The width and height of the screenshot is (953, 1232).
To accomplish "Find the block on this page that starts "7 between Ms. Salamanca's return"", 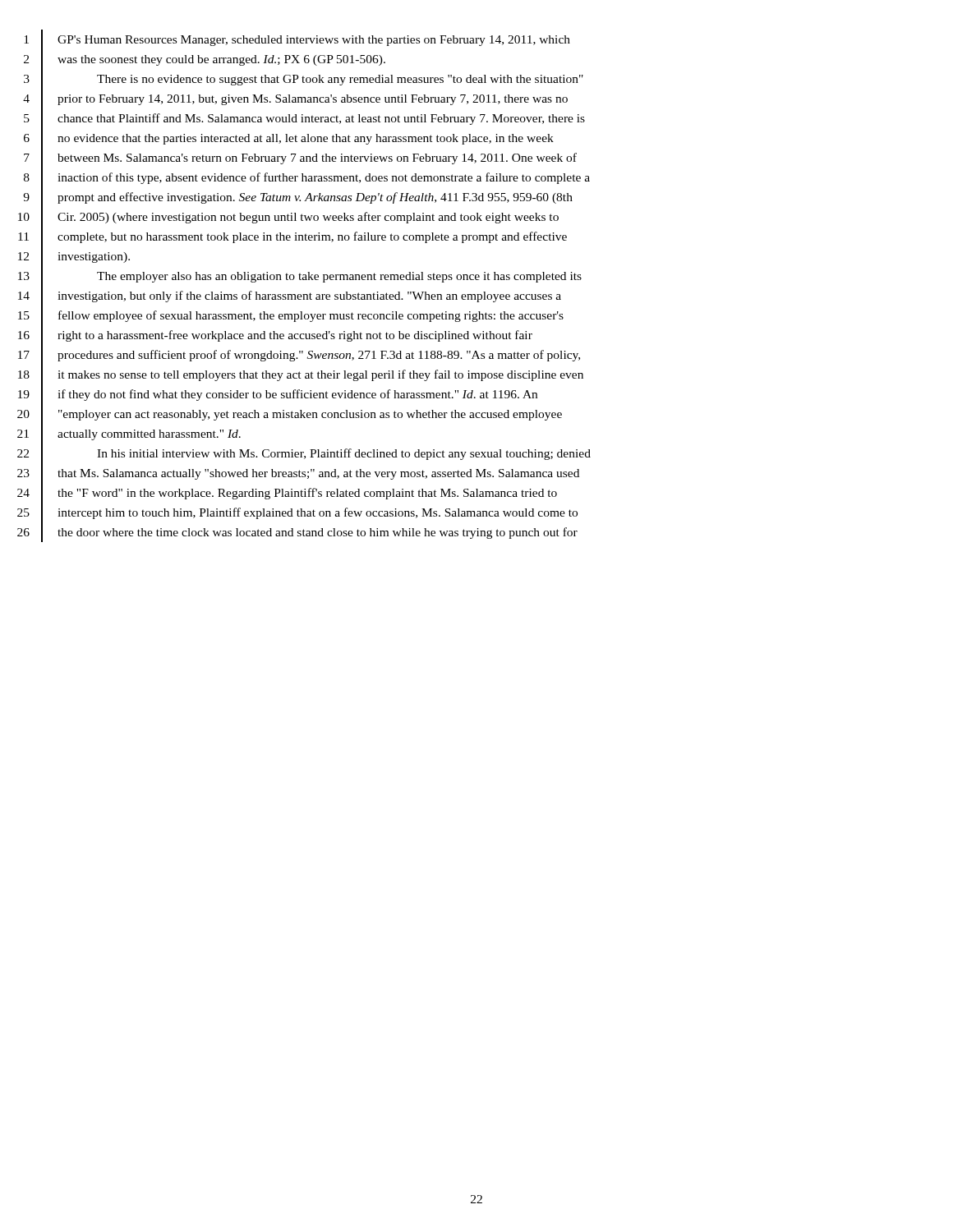I will coord(476,158).
